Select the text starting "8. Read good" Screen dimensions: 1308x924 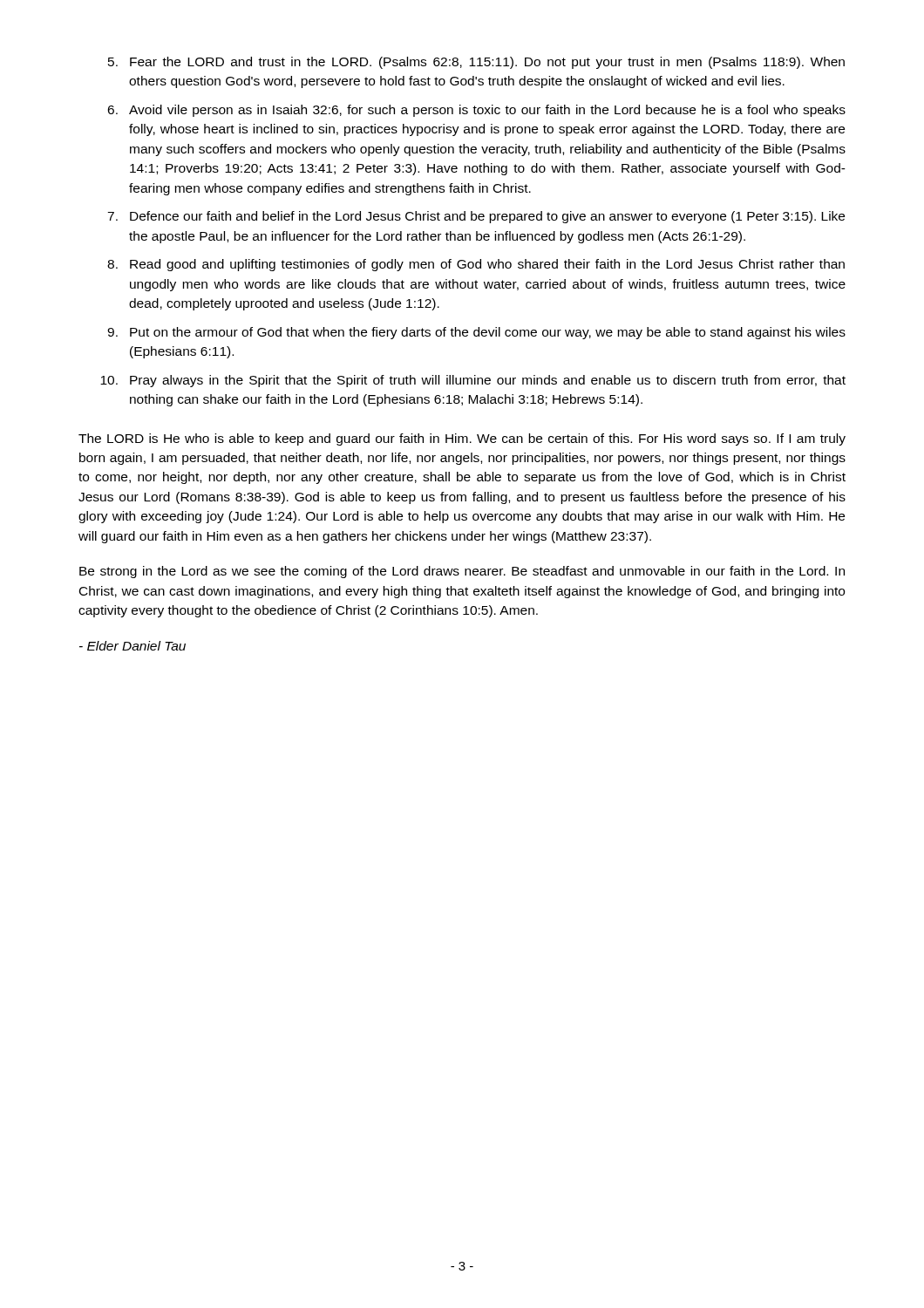(462, 284)
